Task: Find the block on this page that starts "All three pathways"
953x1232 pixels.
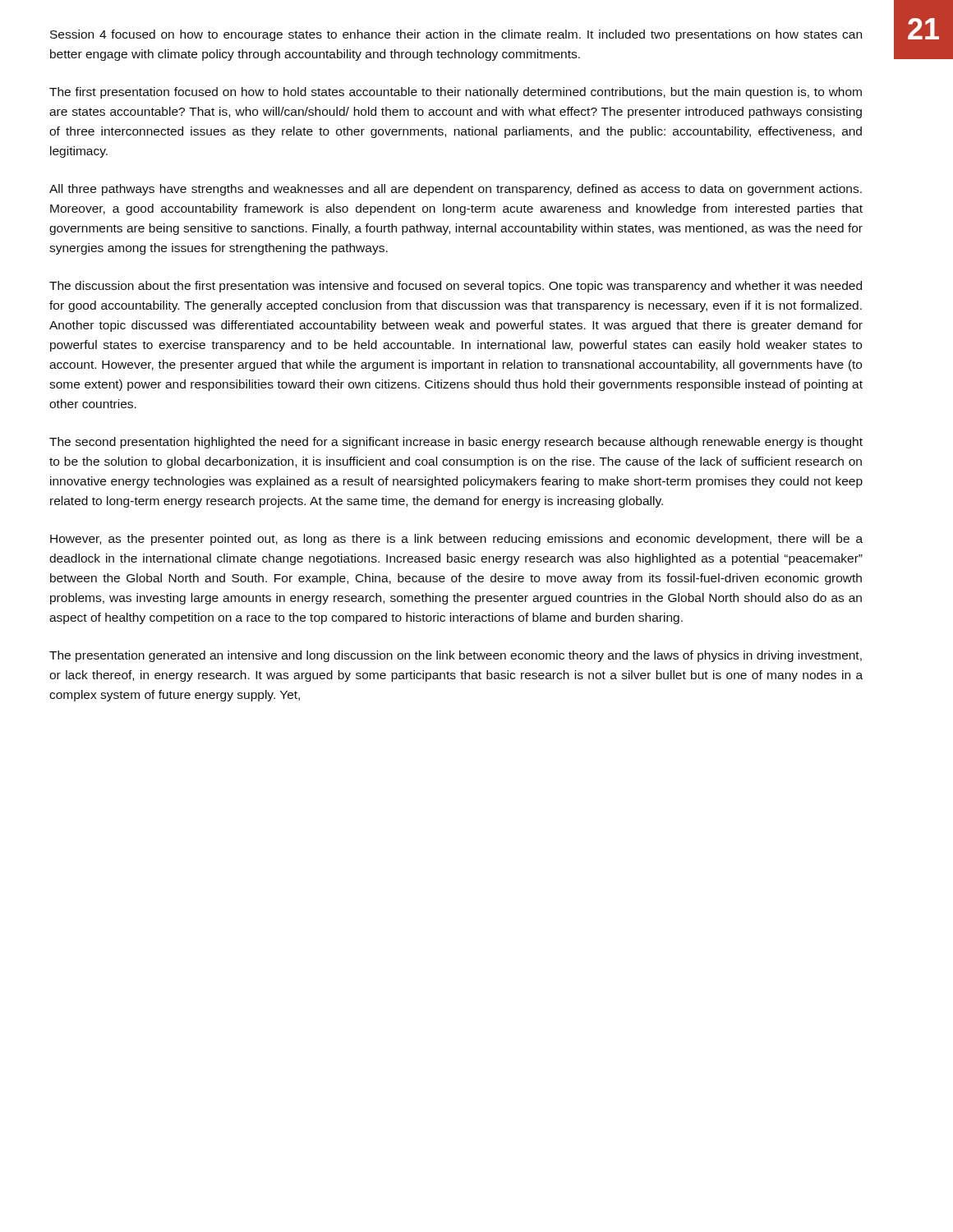Action: point(456,218)
